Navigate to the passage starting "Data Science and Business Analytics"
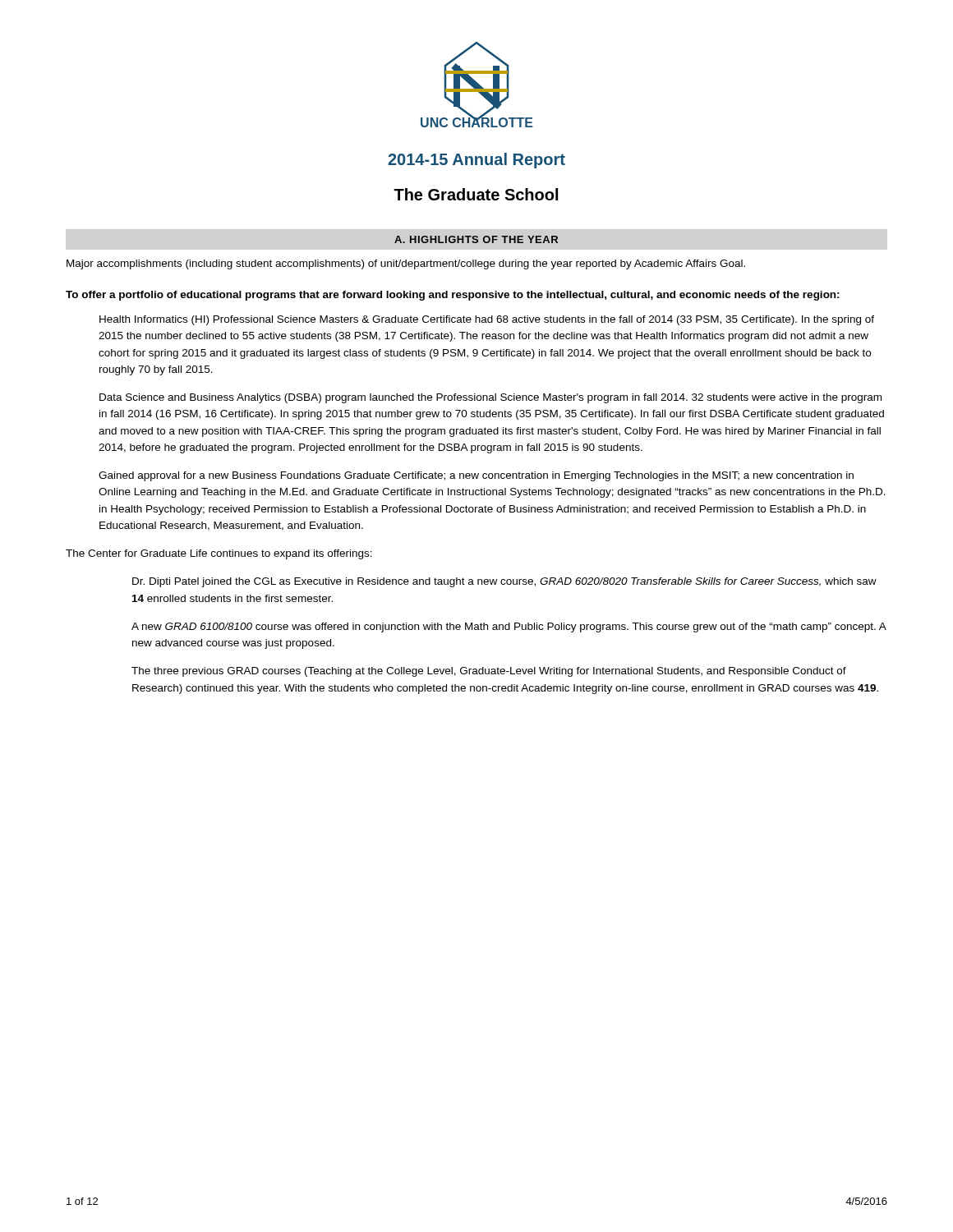The width and height of the screenshot is (953, 1232). coord(492,422)
